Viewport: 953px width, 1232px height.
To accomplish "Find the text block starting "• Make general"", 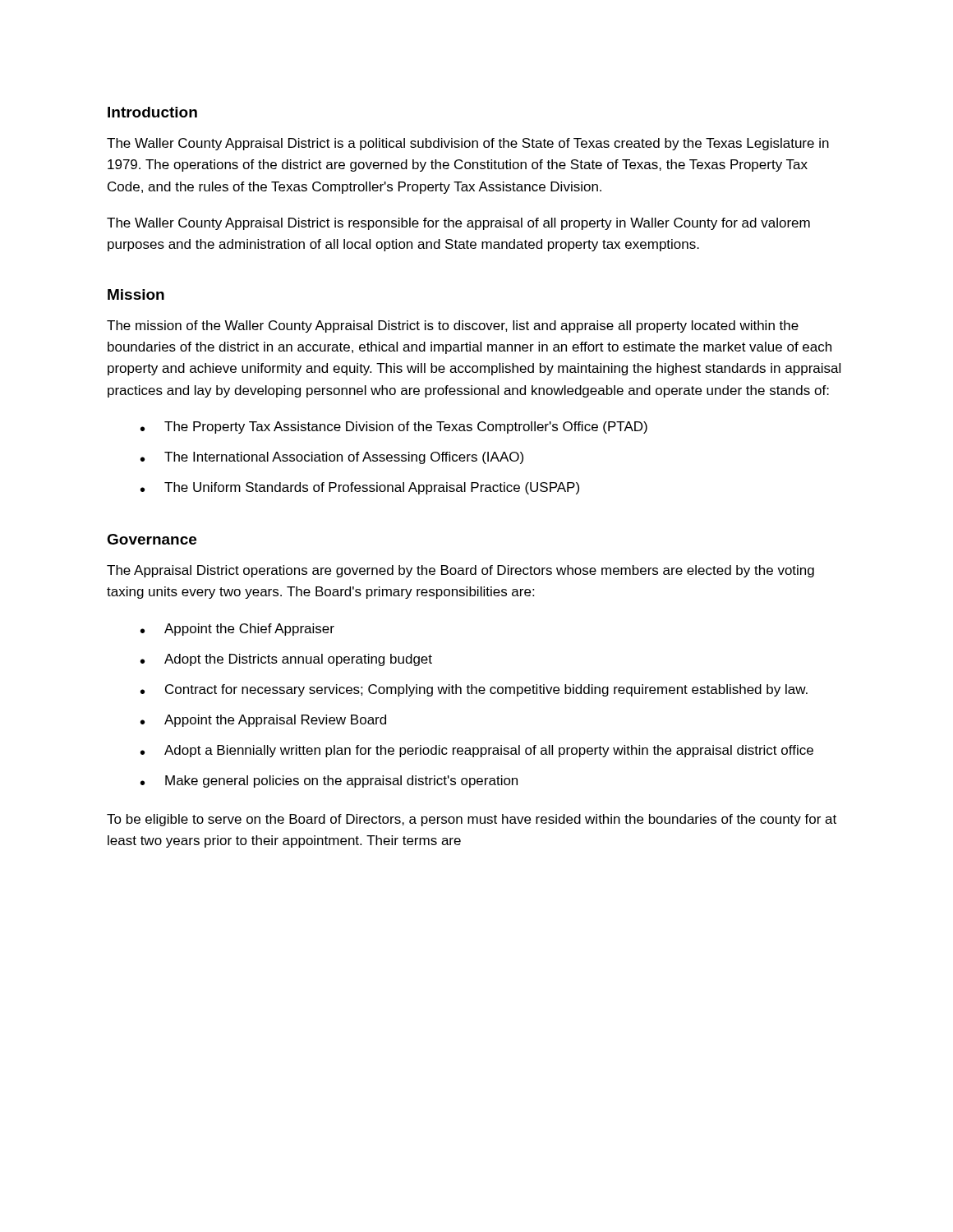I will tap(493, 782).
